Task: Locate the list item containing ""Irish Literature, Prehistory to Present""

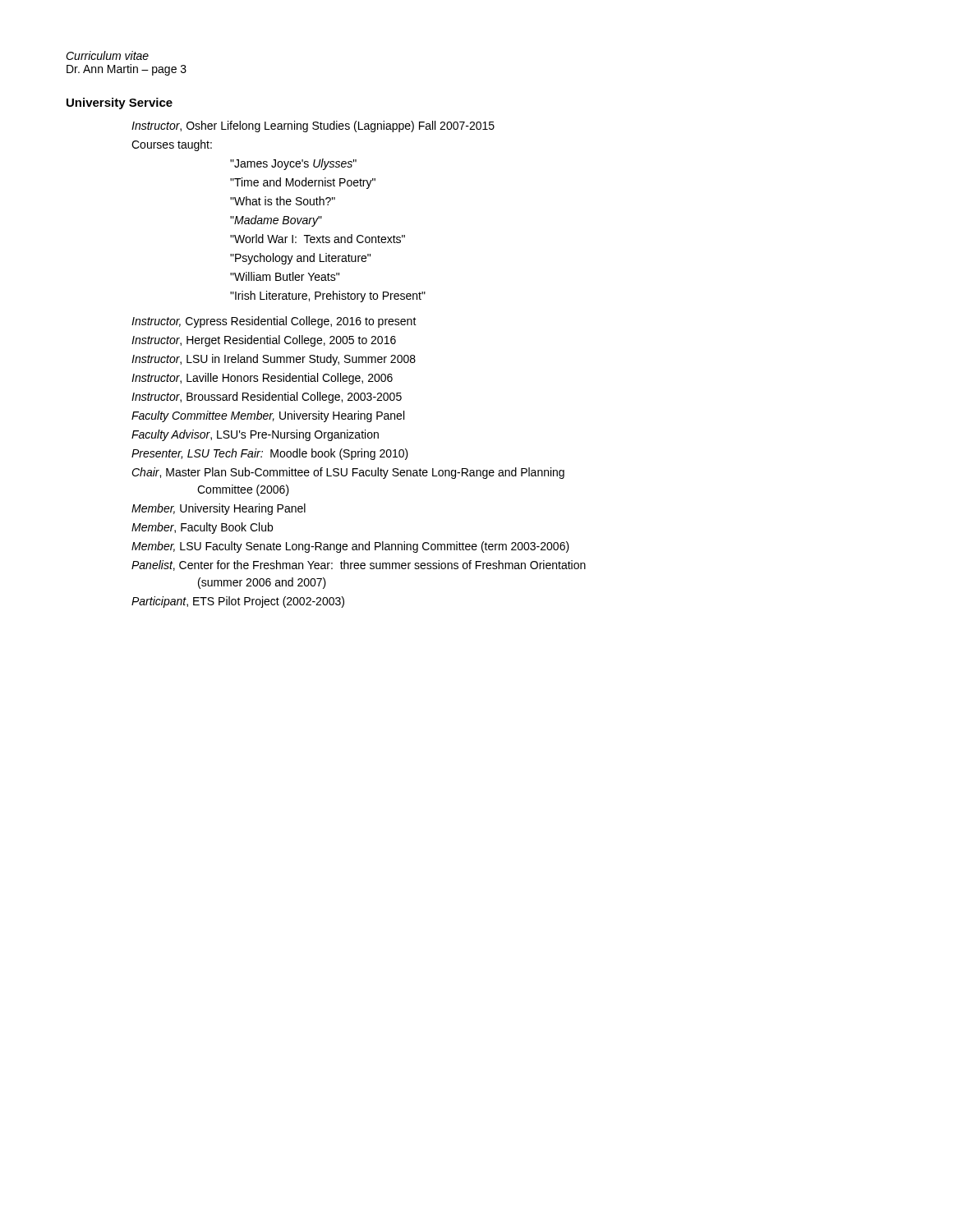Action: click(328, 296)
